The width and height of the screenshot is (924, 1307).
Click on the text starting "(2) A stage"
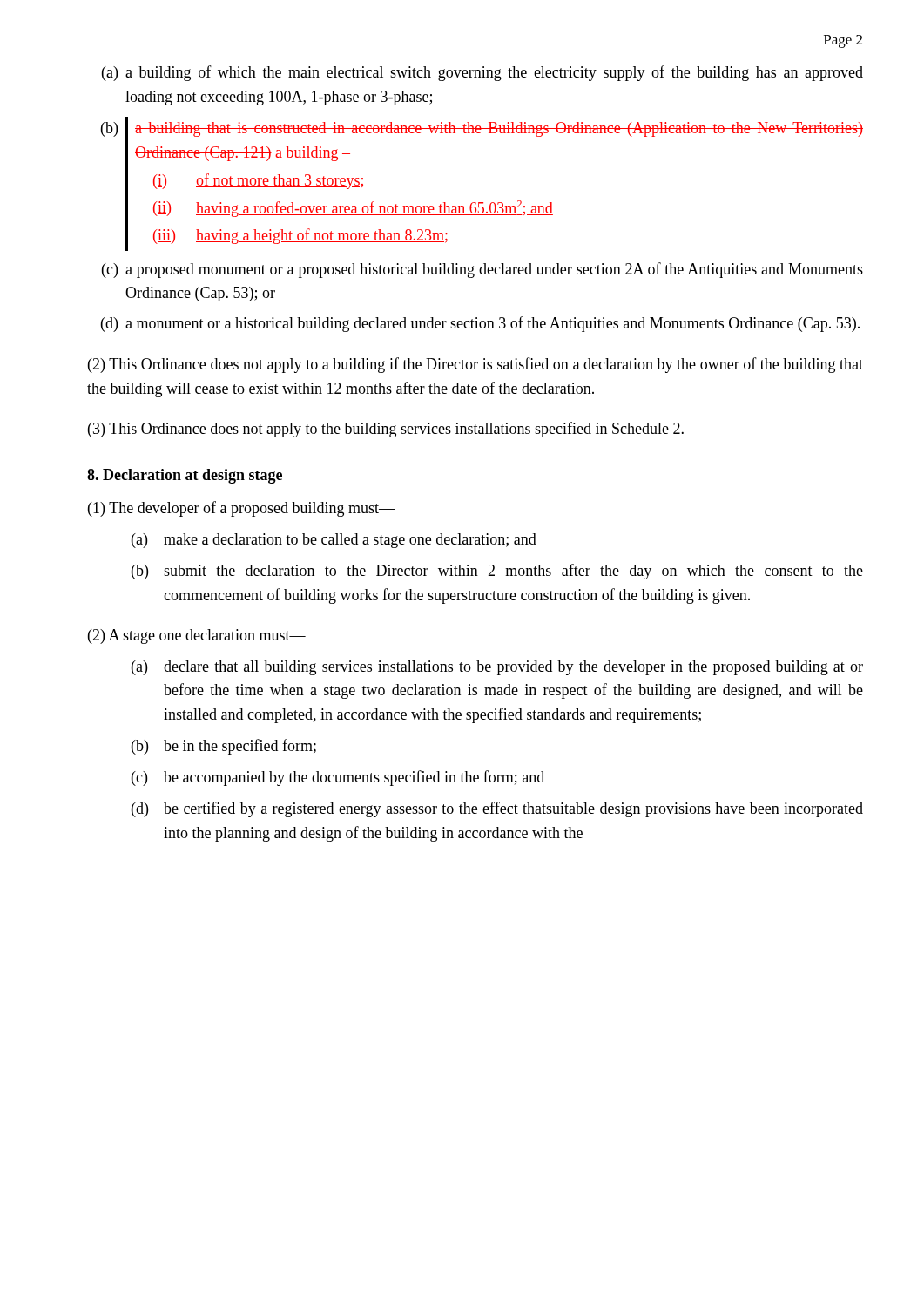coord(196,635)
